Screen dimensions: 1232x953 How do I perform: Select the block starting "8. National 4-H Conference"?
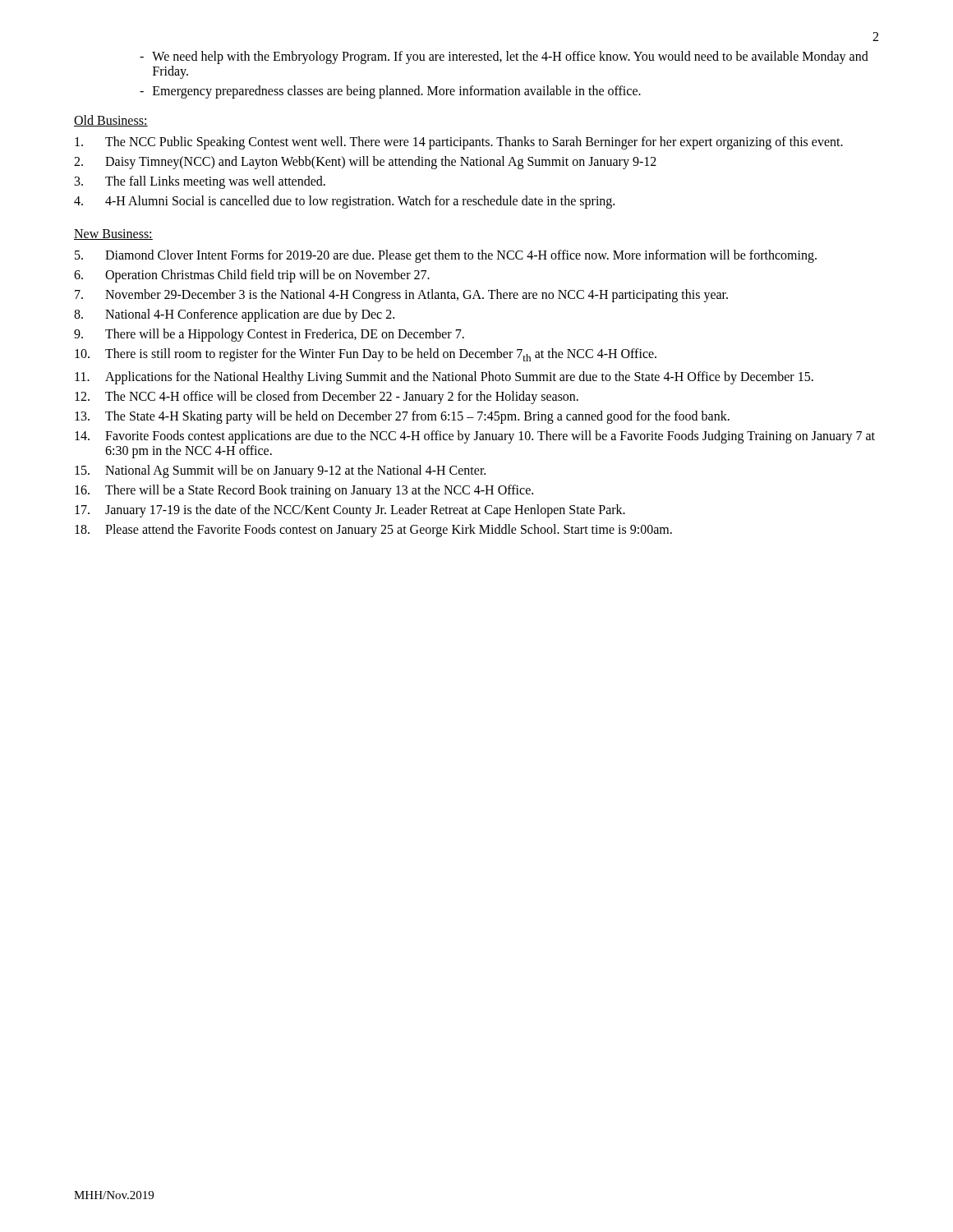coord(234,315)
